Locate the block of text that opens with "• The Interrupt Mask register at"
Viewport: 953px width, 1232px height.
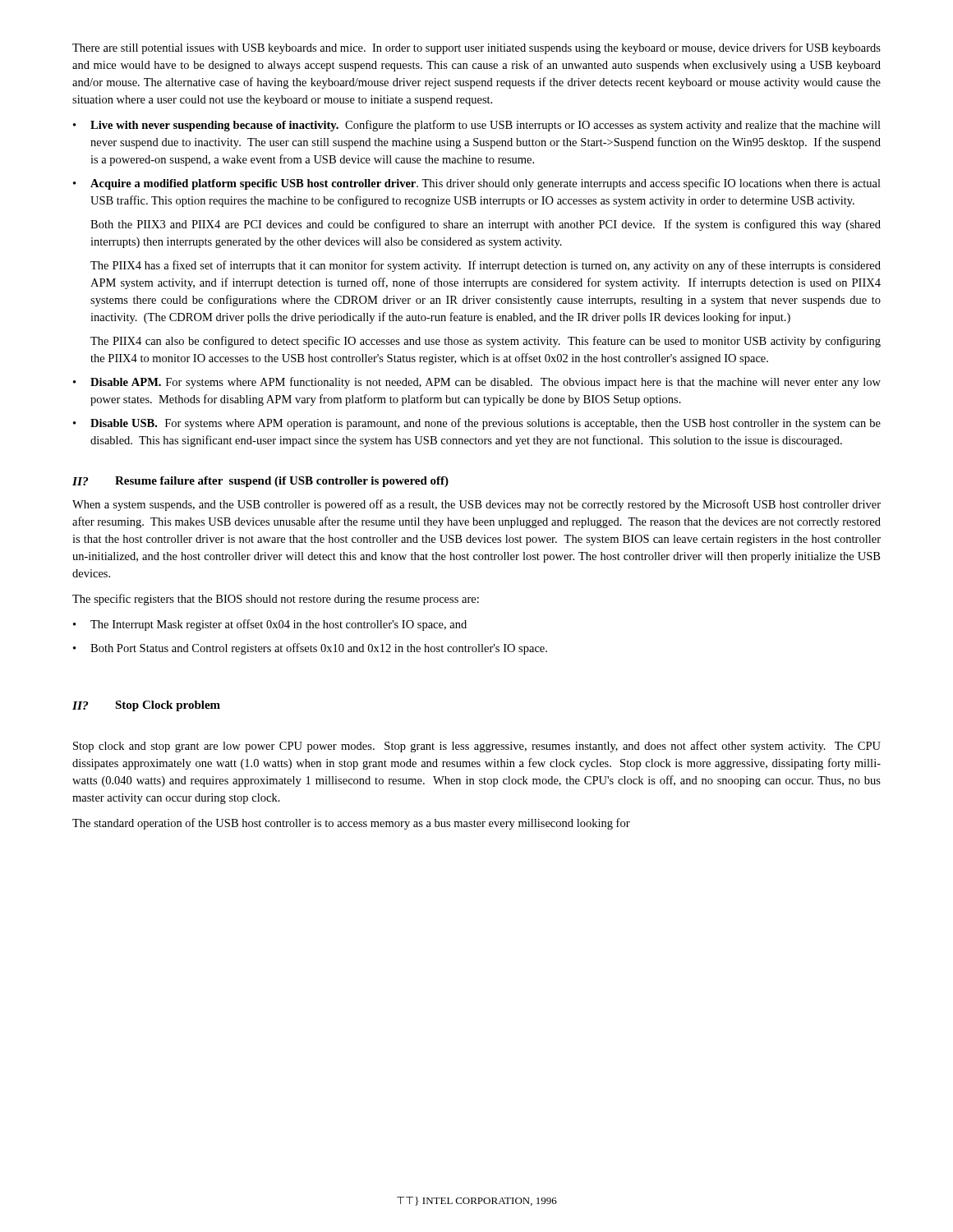476,625
